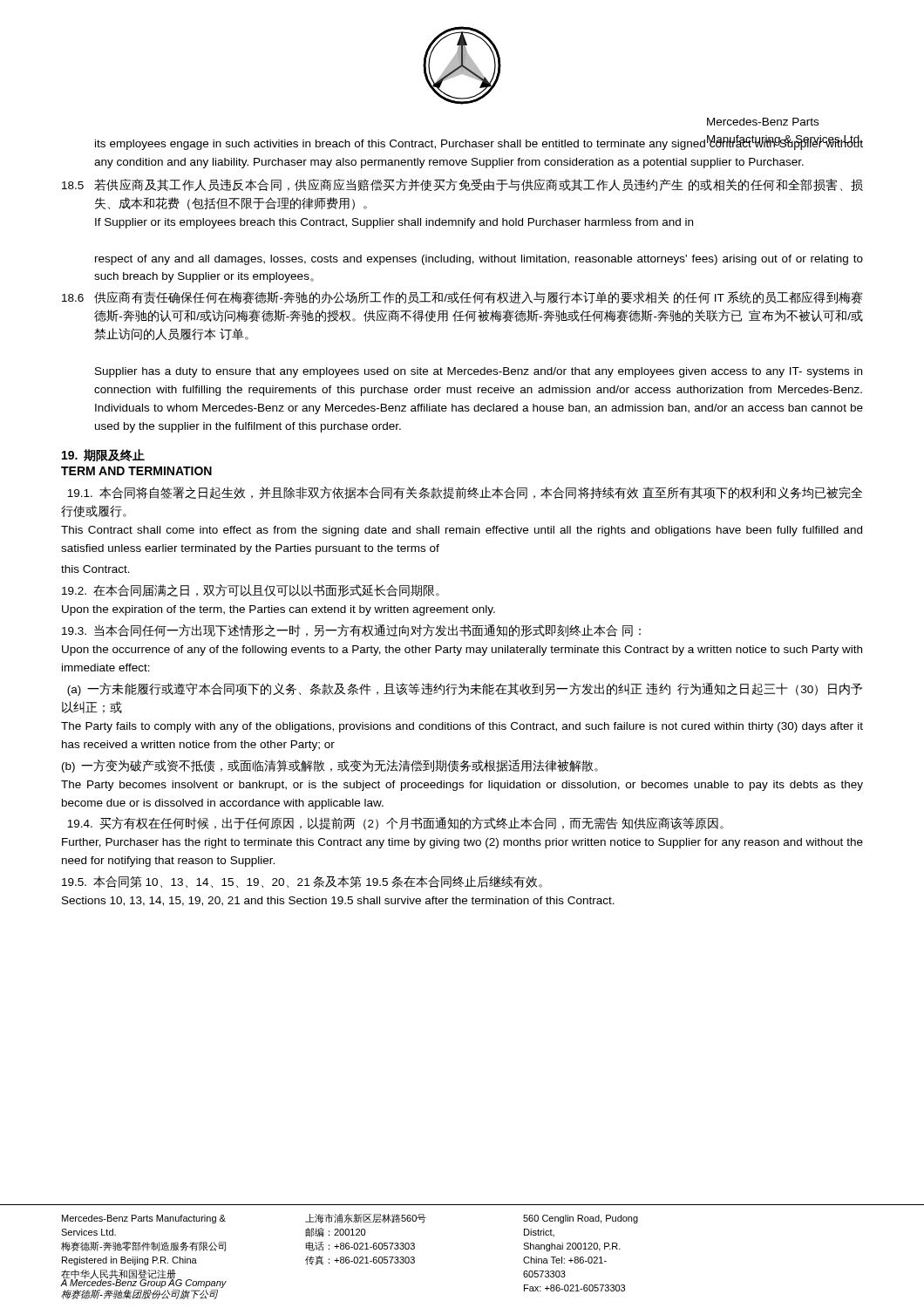Navigate to the block starting "3. 当本合同任何一方出现下述情形之一时，另一方有权通过向对方发出书面通知的形式即刻终止本合 同： Upon the occurrence of any"
924x1308 pixels.
[x=462, y=649]
